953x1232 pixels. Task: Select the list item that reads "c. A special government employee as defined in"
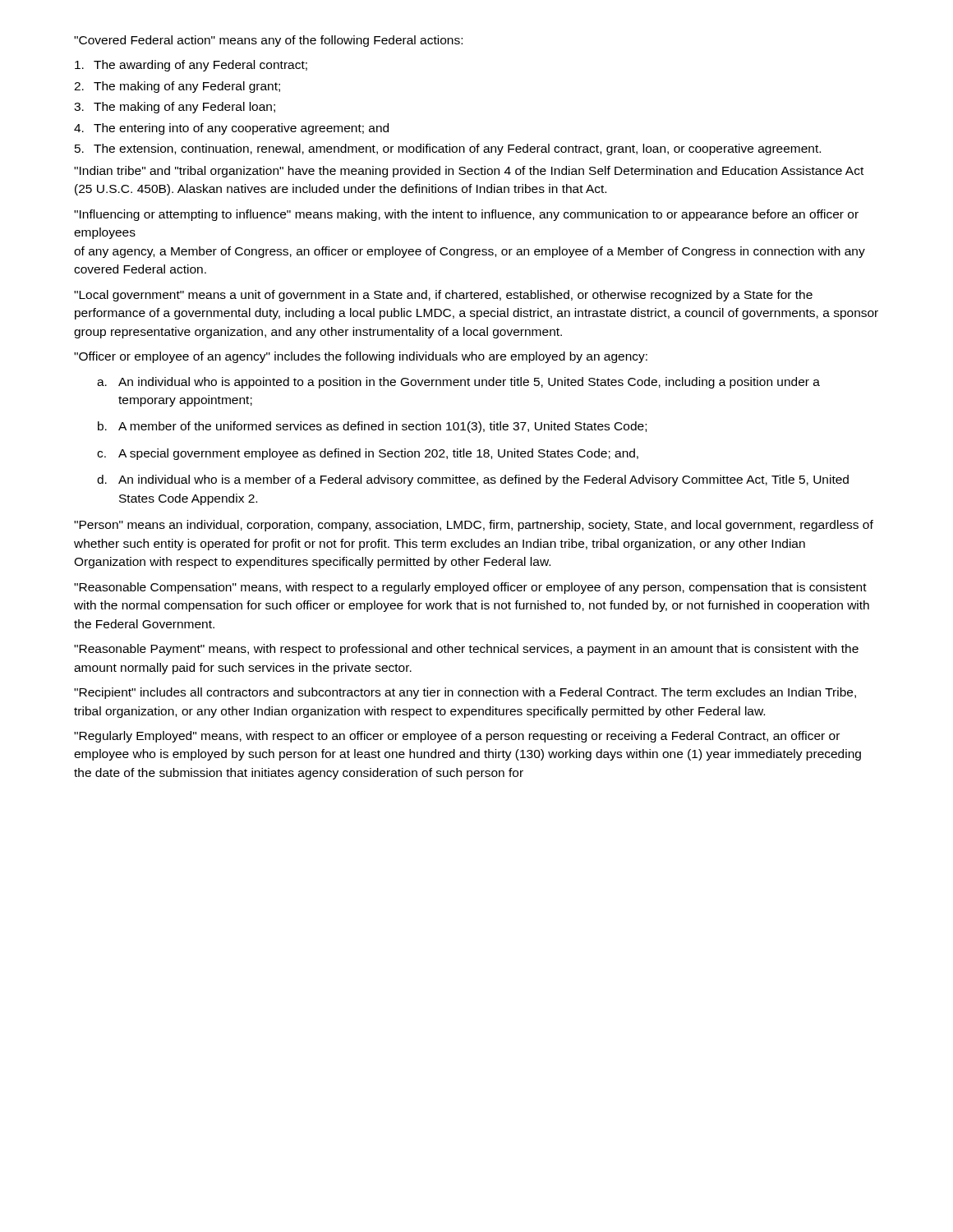click(488, 453)
